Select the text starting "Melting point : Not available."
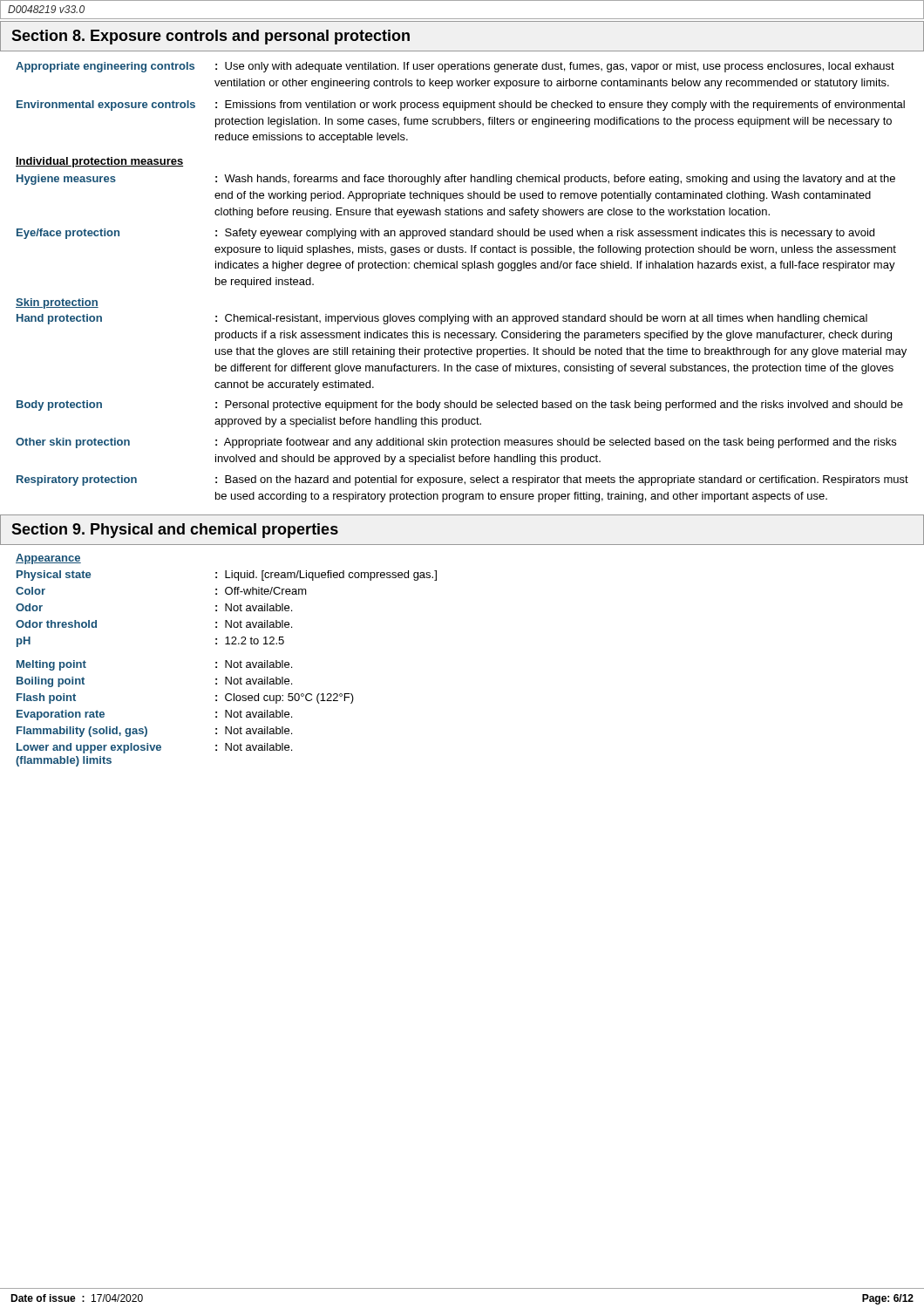This screenshot has width=924, height=1308. pyautogui.click(x=53, y=666)
